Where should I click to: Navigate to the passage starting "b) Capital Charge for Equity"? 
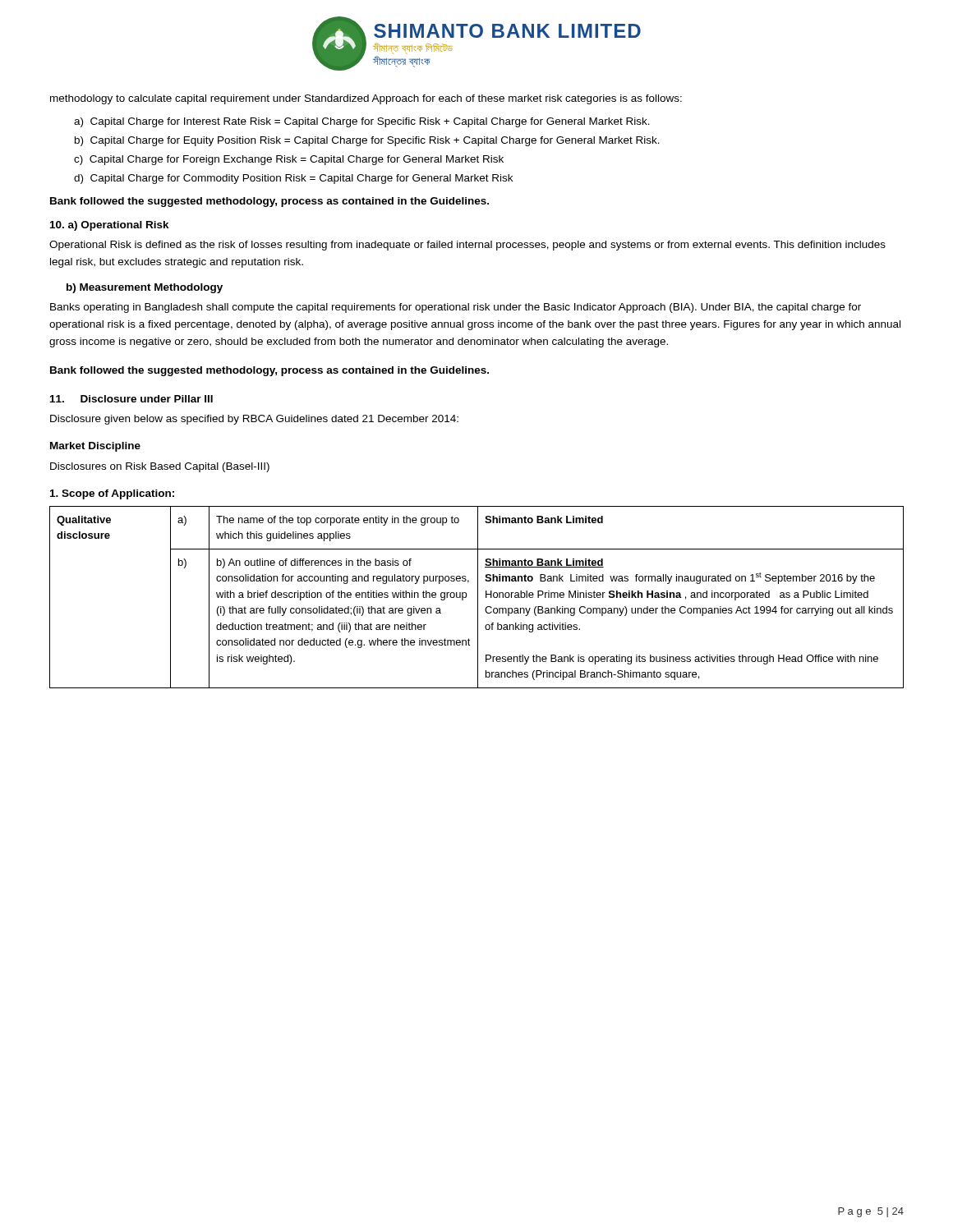[x=367, y=140]
